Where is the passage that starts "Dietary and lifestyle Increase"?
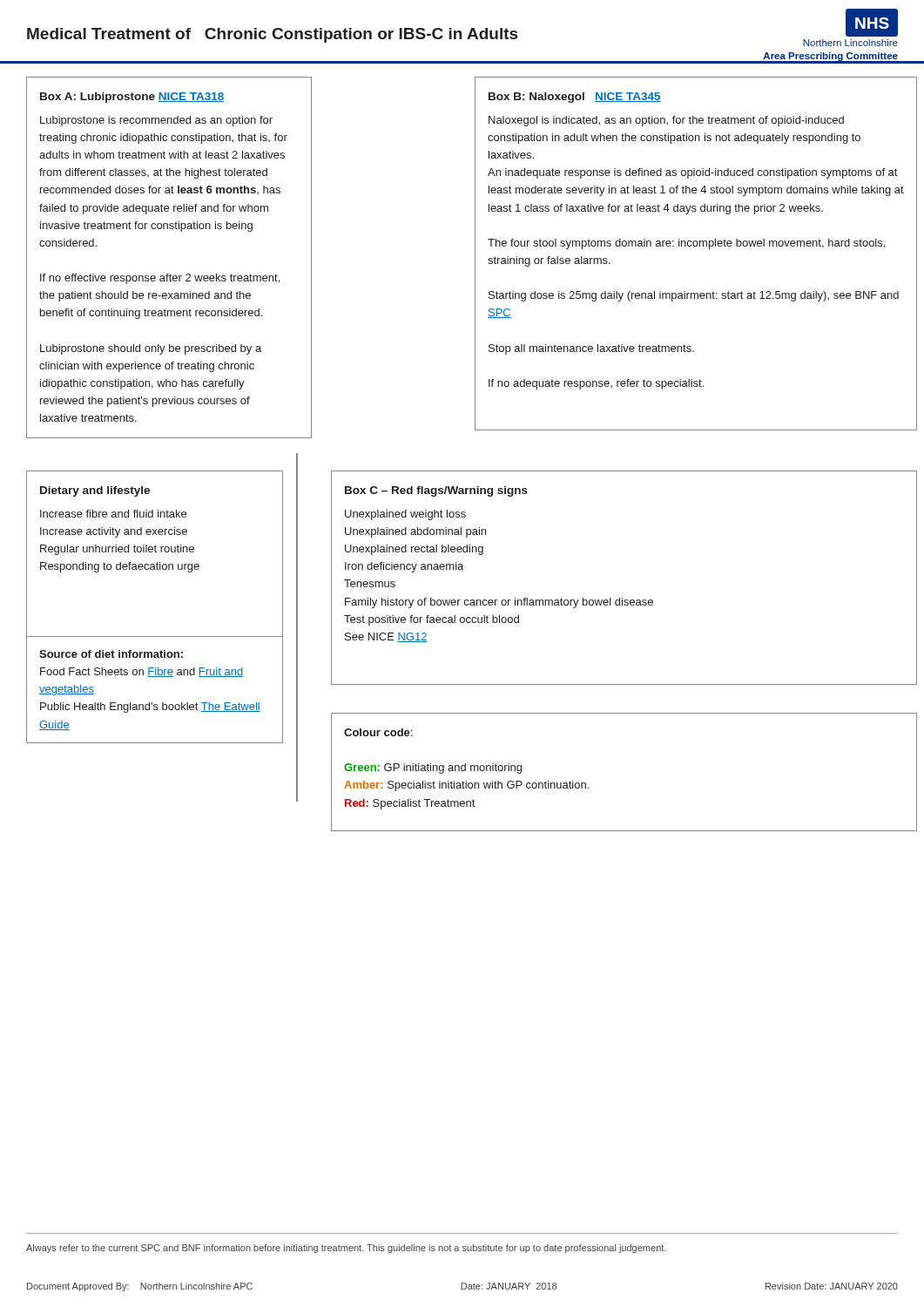Viewport: 924px width, 1307px height. tap(155, 527)
